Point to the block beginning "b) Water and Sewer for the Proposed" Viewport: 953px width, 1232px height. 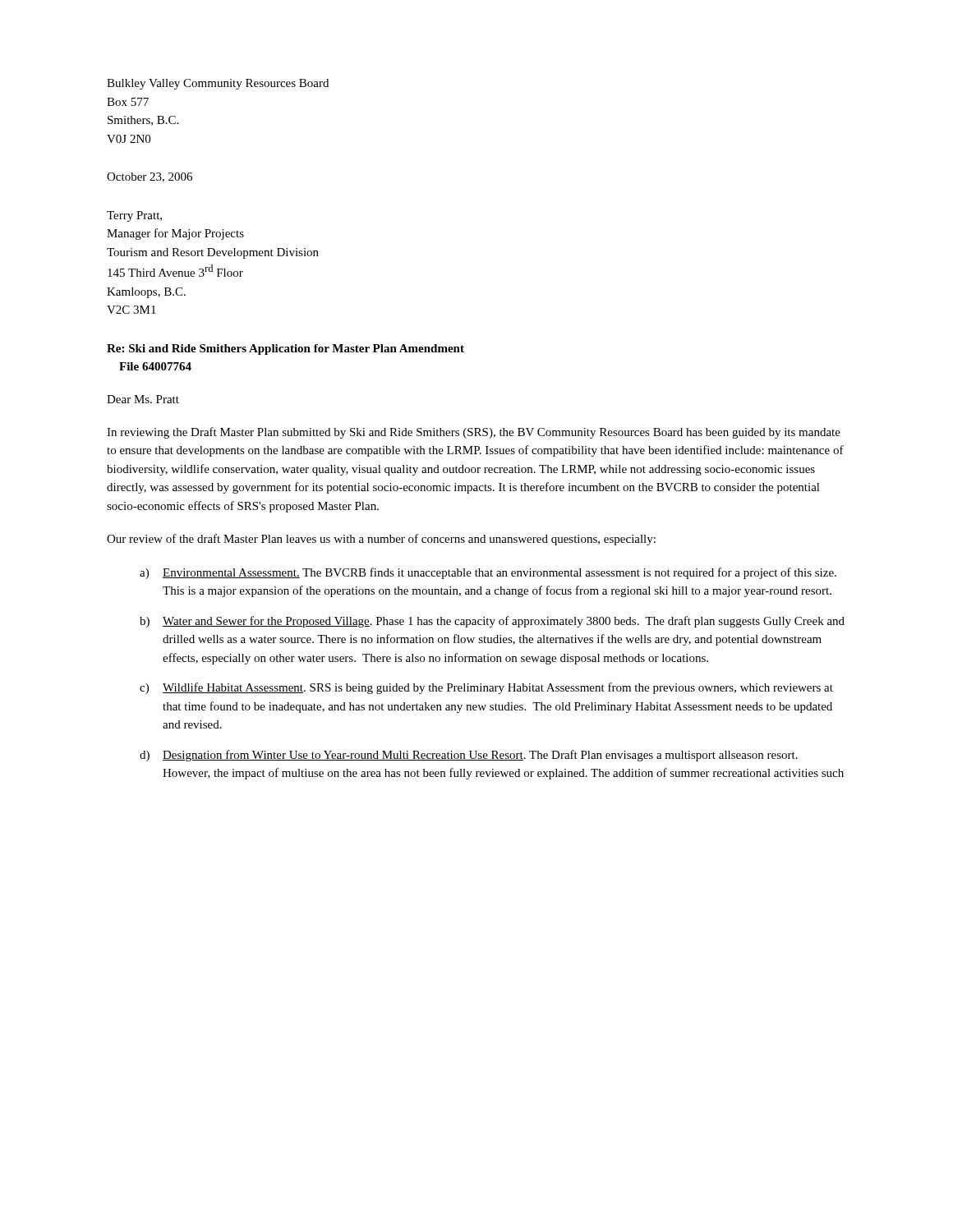tap(493, 639)
